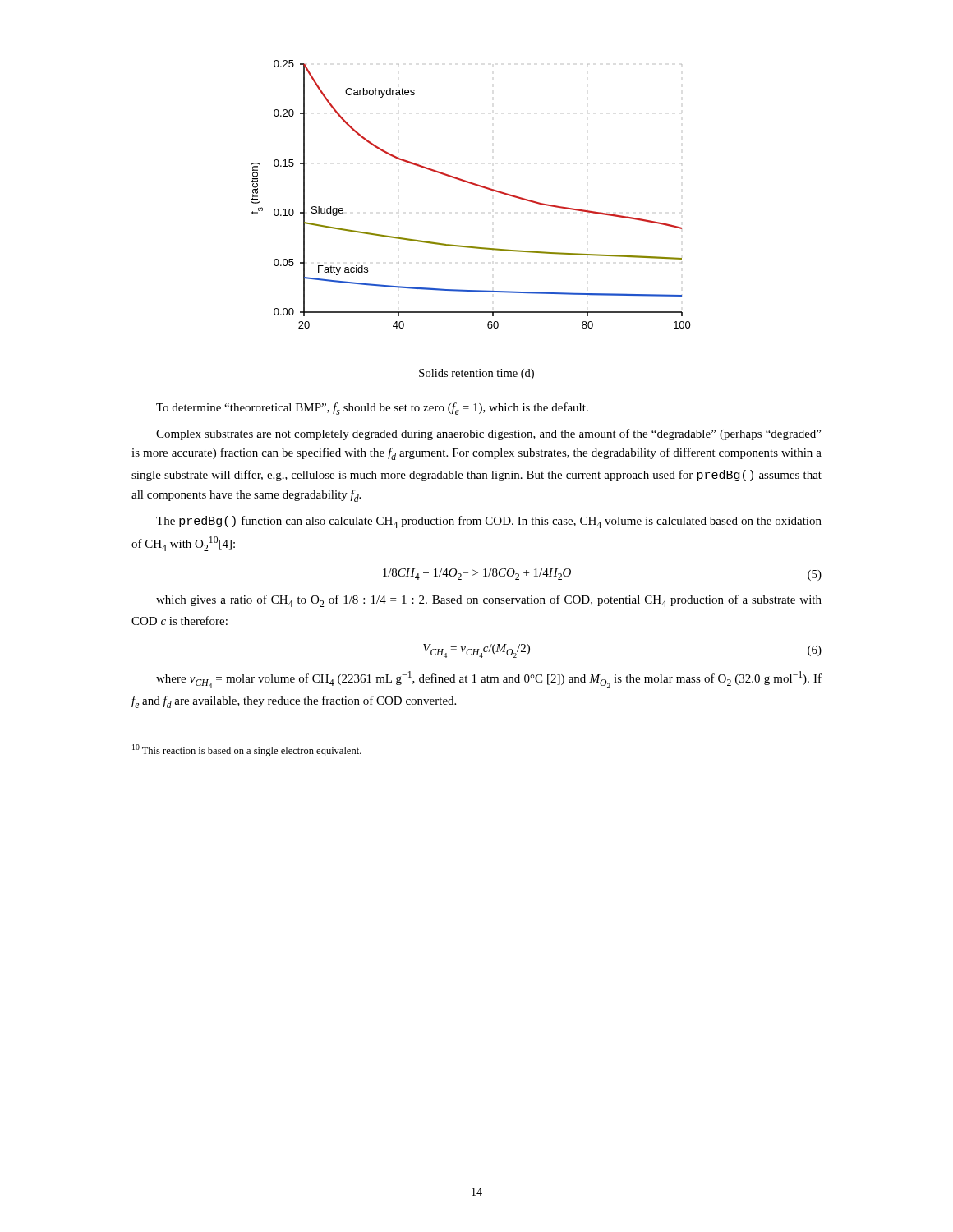This screenshot has height=1232, width=953.
Task: Click on the text block with the text "Complex substrates are not completely"
Action: tap(476, 466)
